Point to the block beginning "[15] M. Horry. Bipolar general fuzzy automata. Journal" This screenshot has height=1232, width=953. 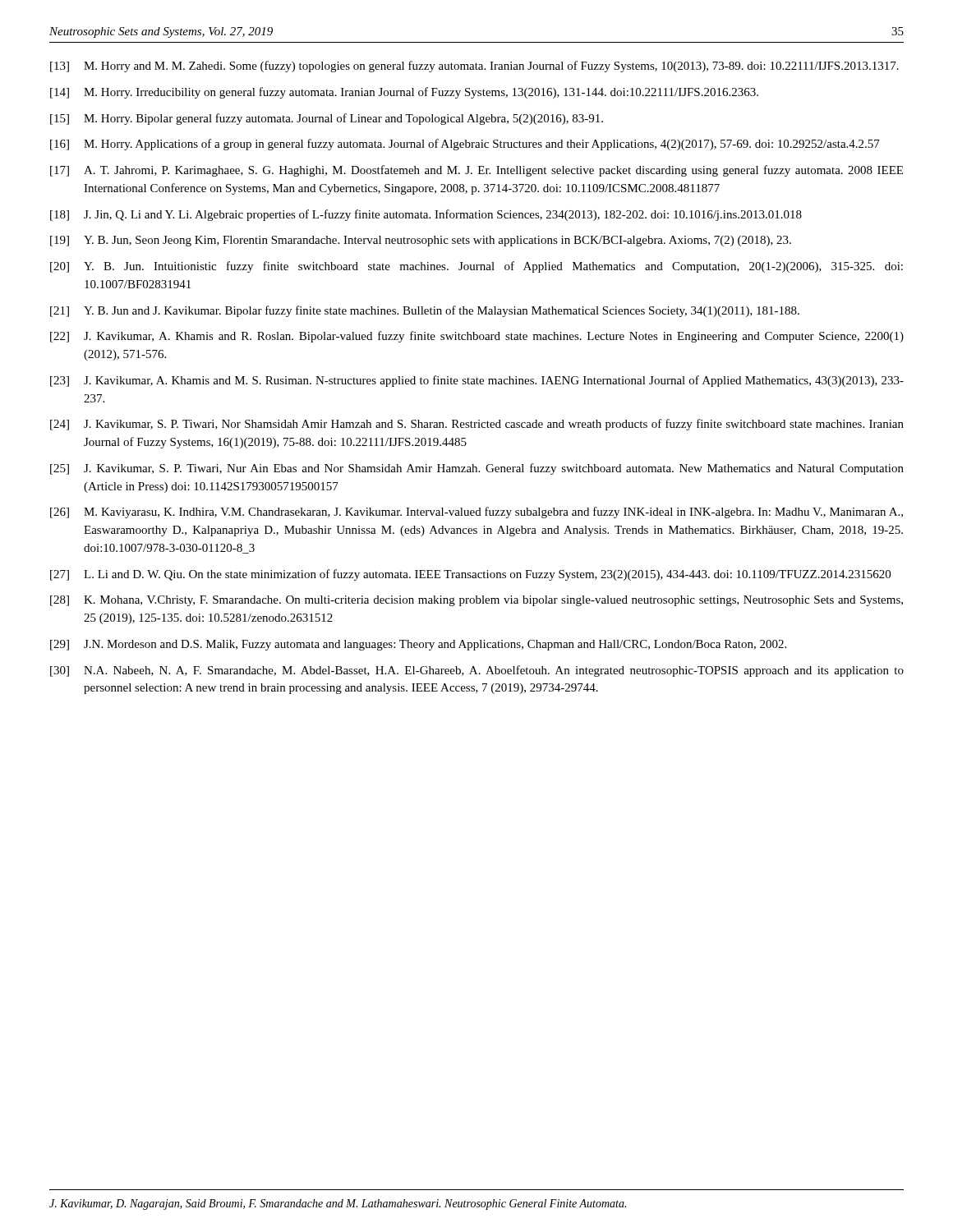point(476,119)
